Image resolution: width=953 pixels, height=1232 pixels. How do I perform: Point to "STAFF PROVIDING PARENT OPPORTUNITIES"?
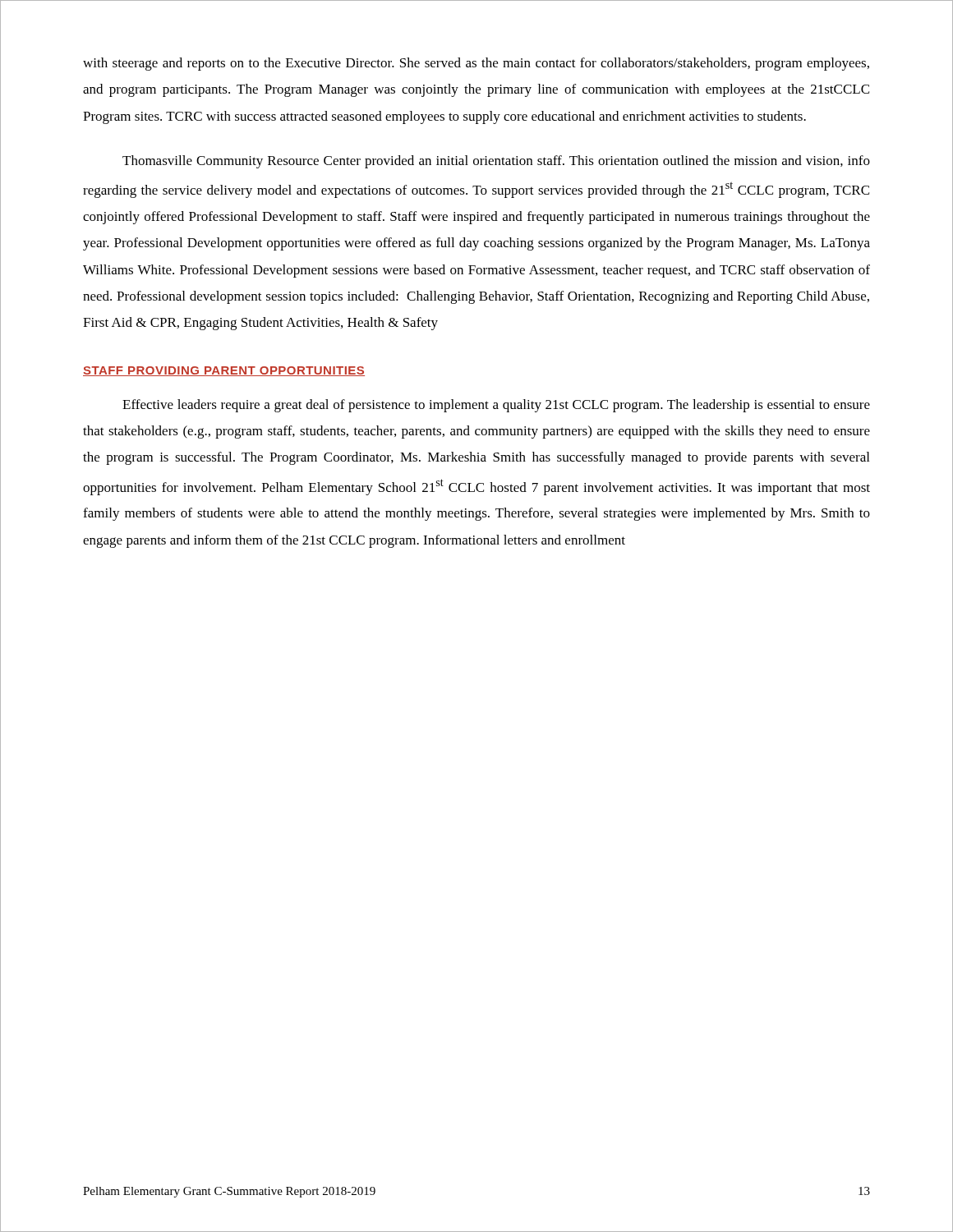(224, 370)
